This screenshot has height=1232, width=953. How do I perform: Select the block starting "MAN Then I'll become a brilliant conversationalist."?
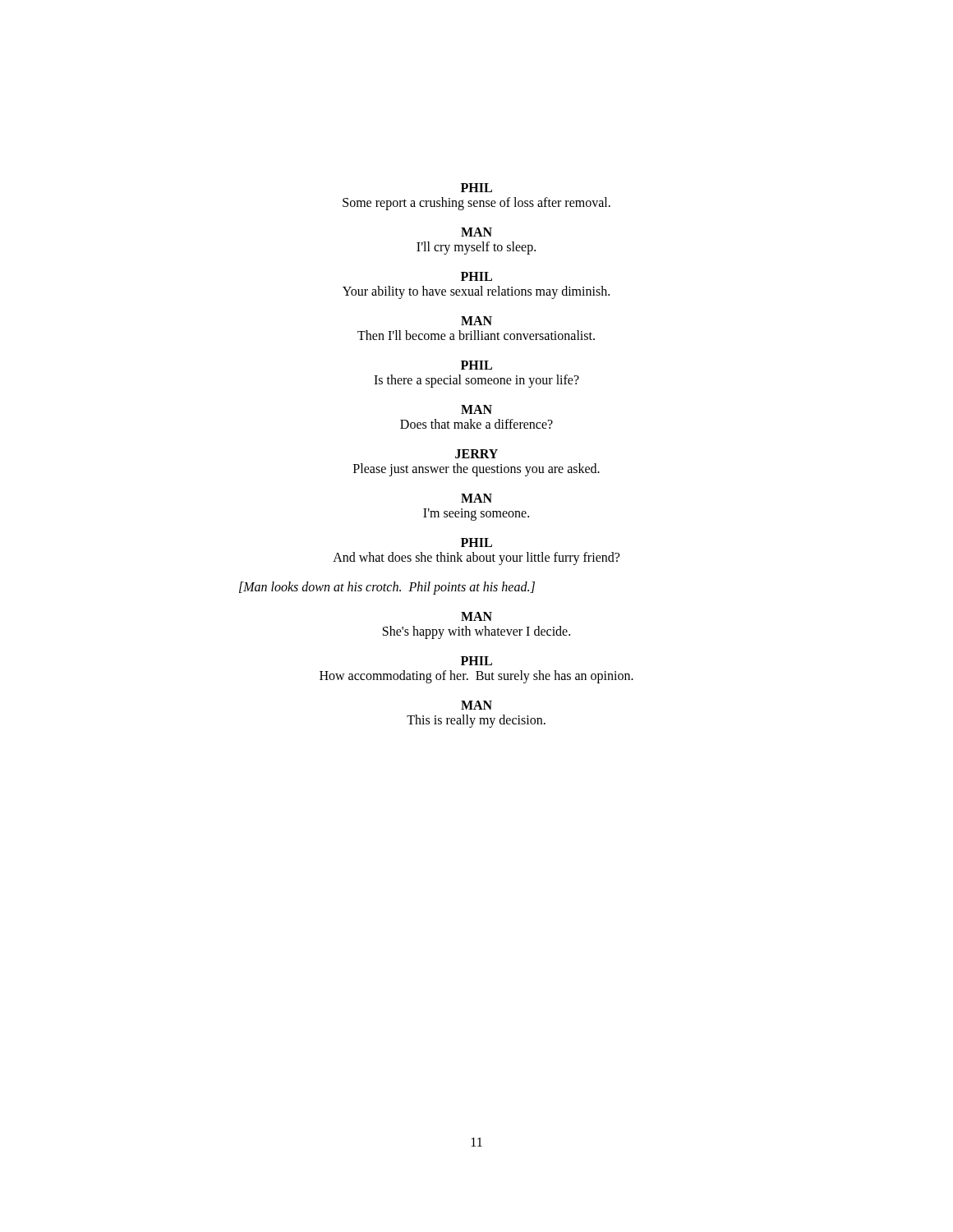[476, 329]
